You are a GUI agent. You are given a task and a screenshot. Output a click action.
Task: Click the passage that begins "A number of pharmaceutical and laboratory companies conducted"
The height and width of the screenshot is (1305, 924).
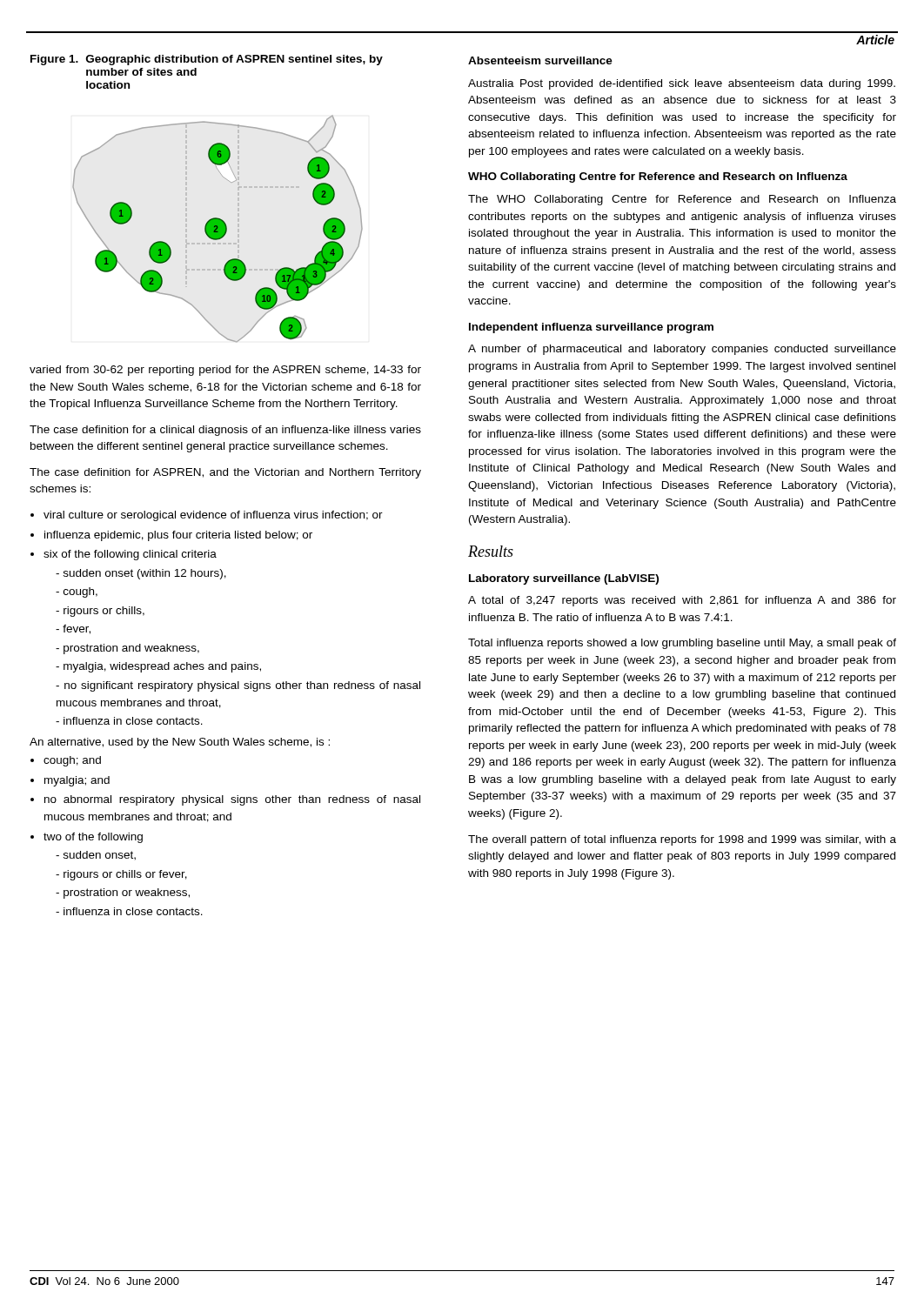(682, 434)
